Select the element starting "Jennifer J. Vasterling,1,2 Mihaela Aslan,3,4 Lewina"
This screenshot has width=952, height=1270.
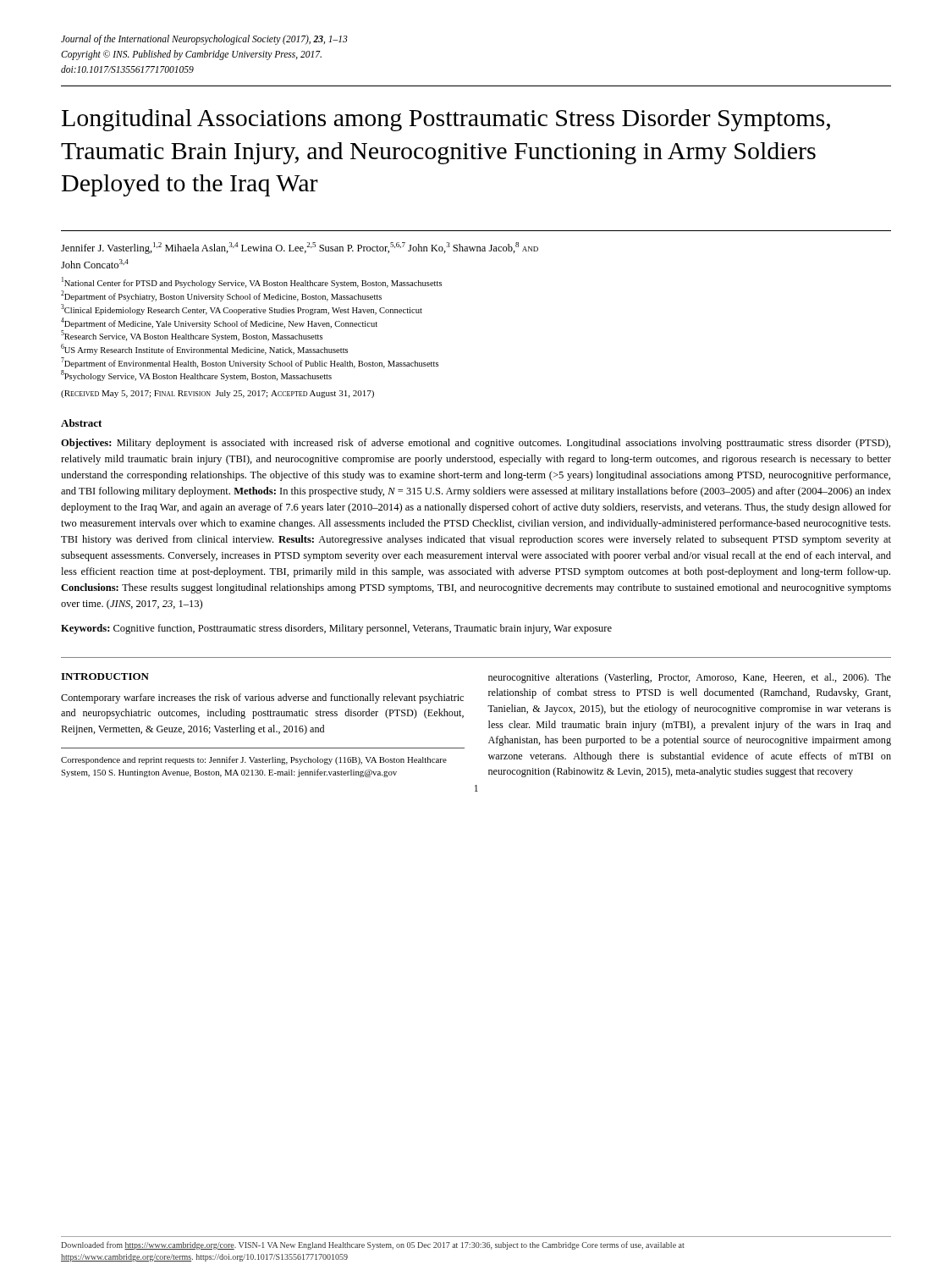point(300,248)
